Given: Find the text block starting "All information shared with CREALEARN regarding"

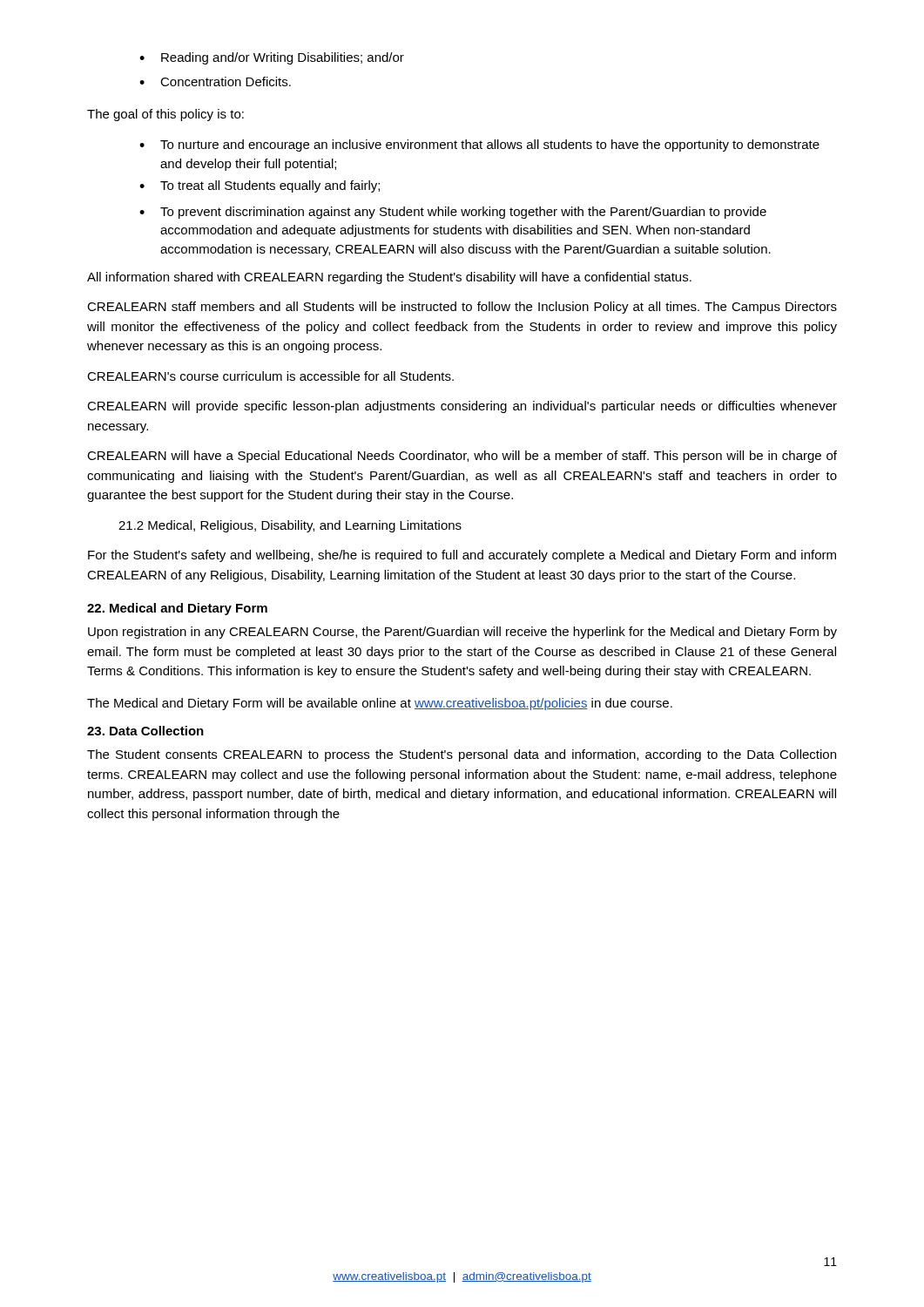Looking at the screenshot, I should pos(390,276).
